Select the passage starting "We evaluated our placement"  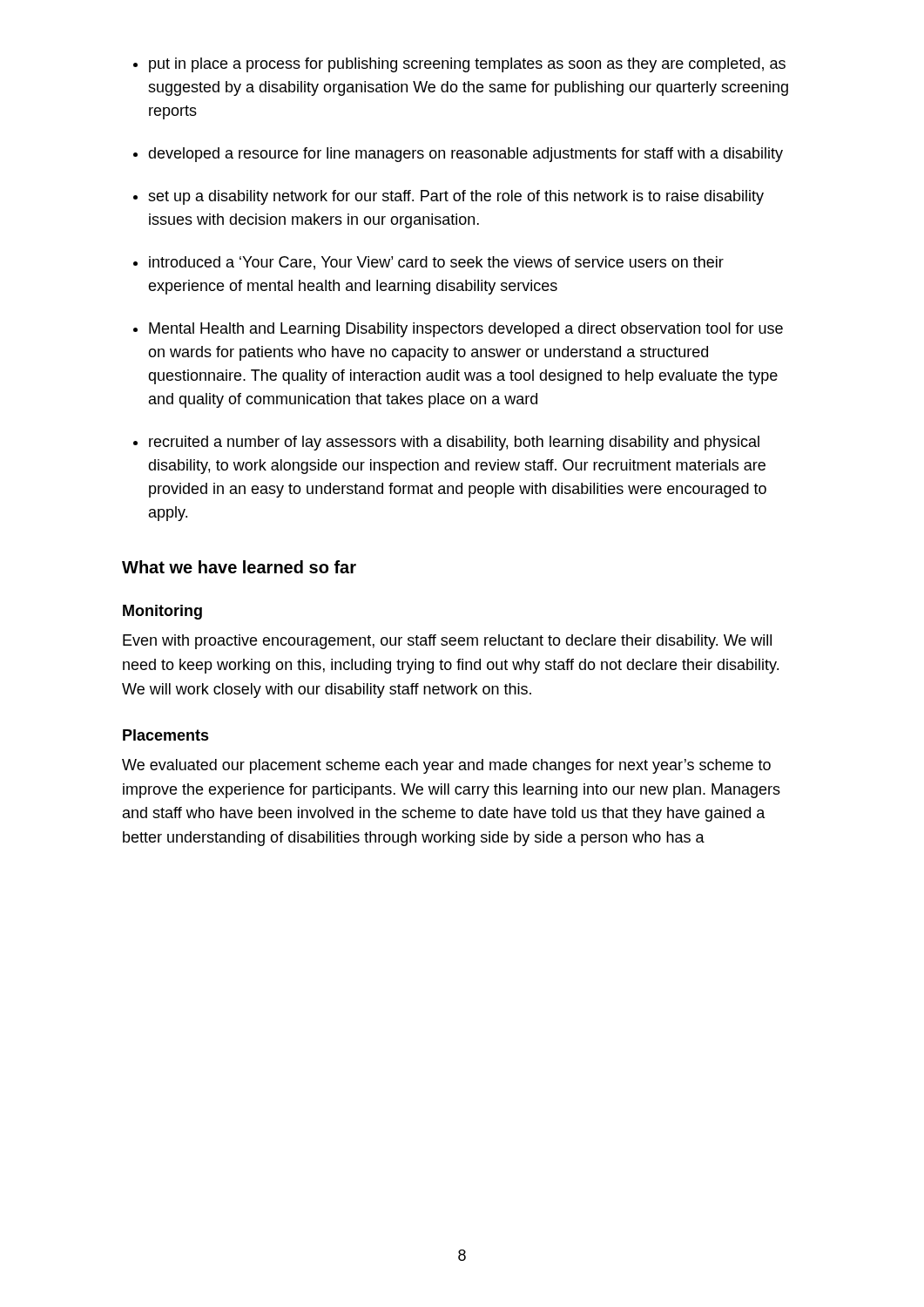tap(451, 801)
